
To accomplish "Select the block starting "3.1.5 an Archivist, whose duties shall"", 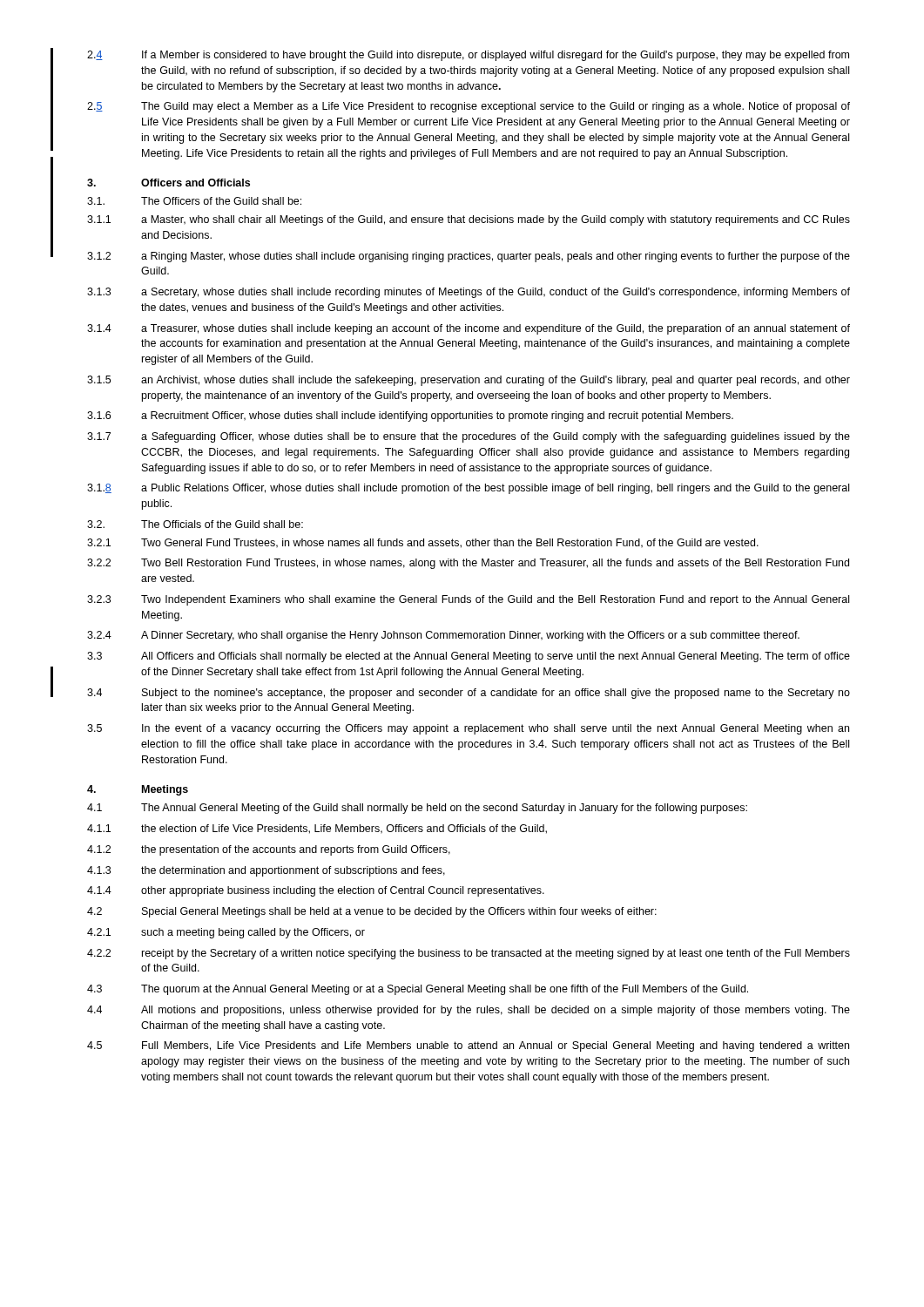I will 469,388.
